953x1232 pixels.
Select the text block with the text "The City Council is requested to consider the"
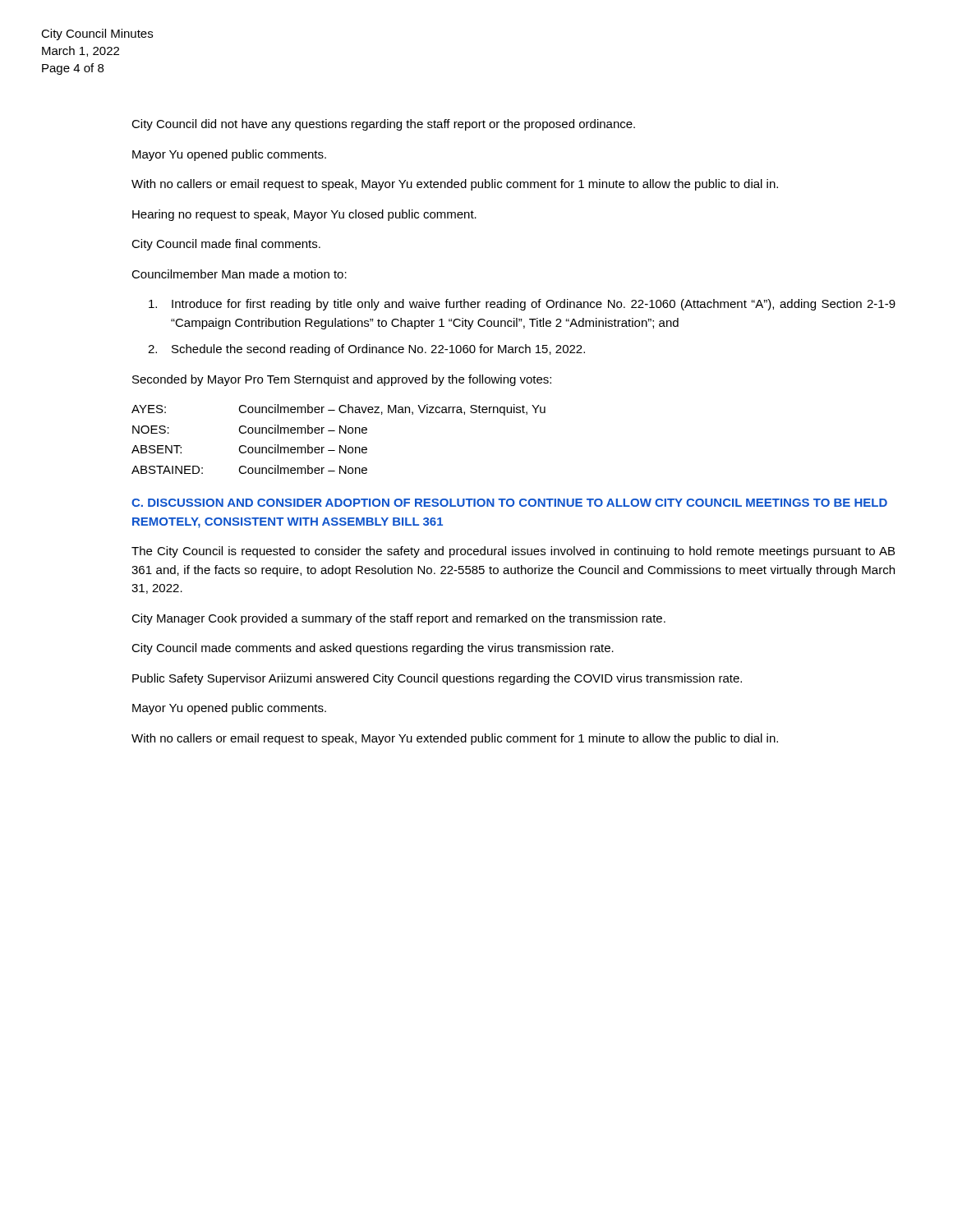tap(513, 569)
